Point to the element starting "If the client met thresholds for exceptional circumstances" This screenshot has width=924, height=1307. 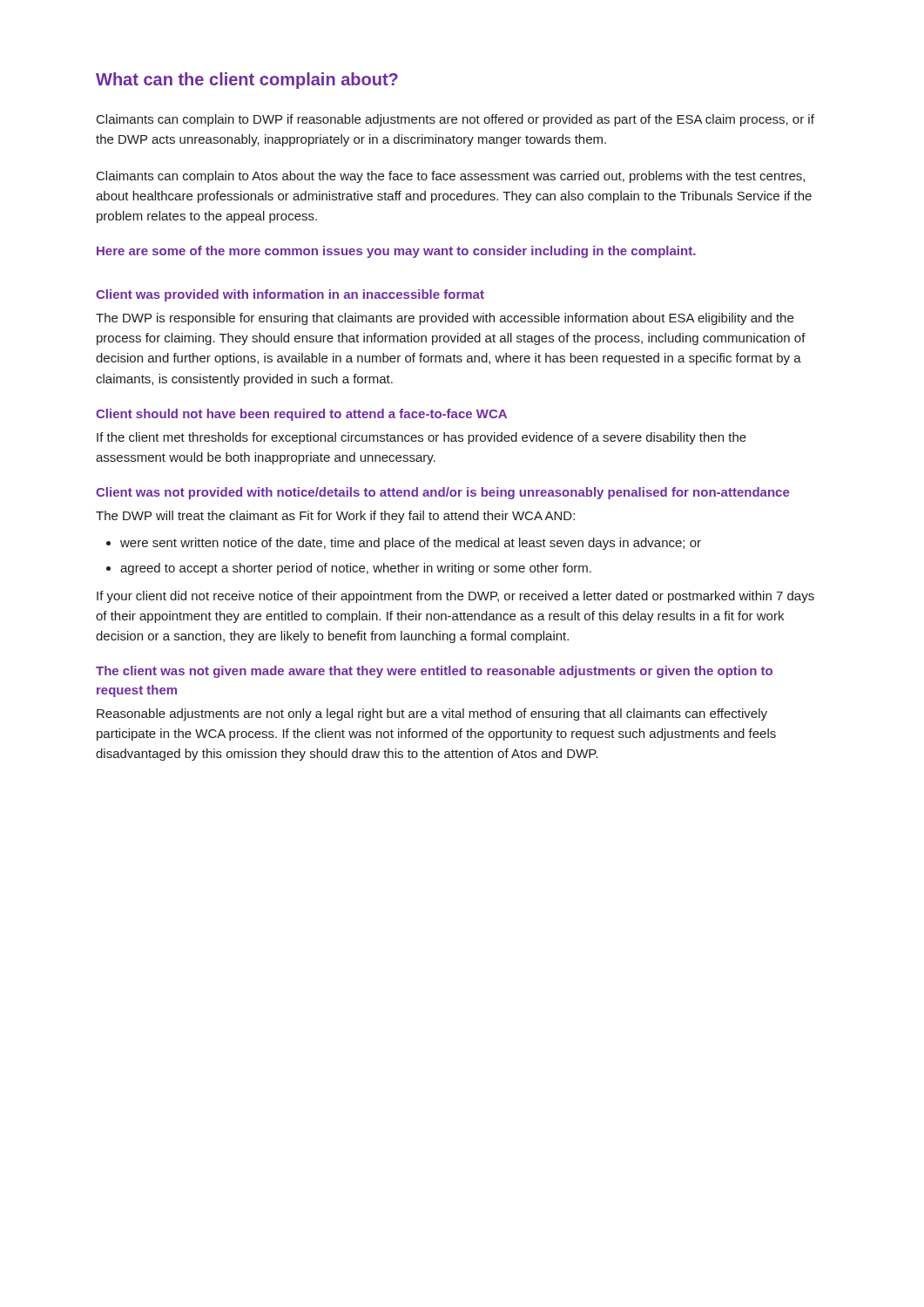pos(458,447)
